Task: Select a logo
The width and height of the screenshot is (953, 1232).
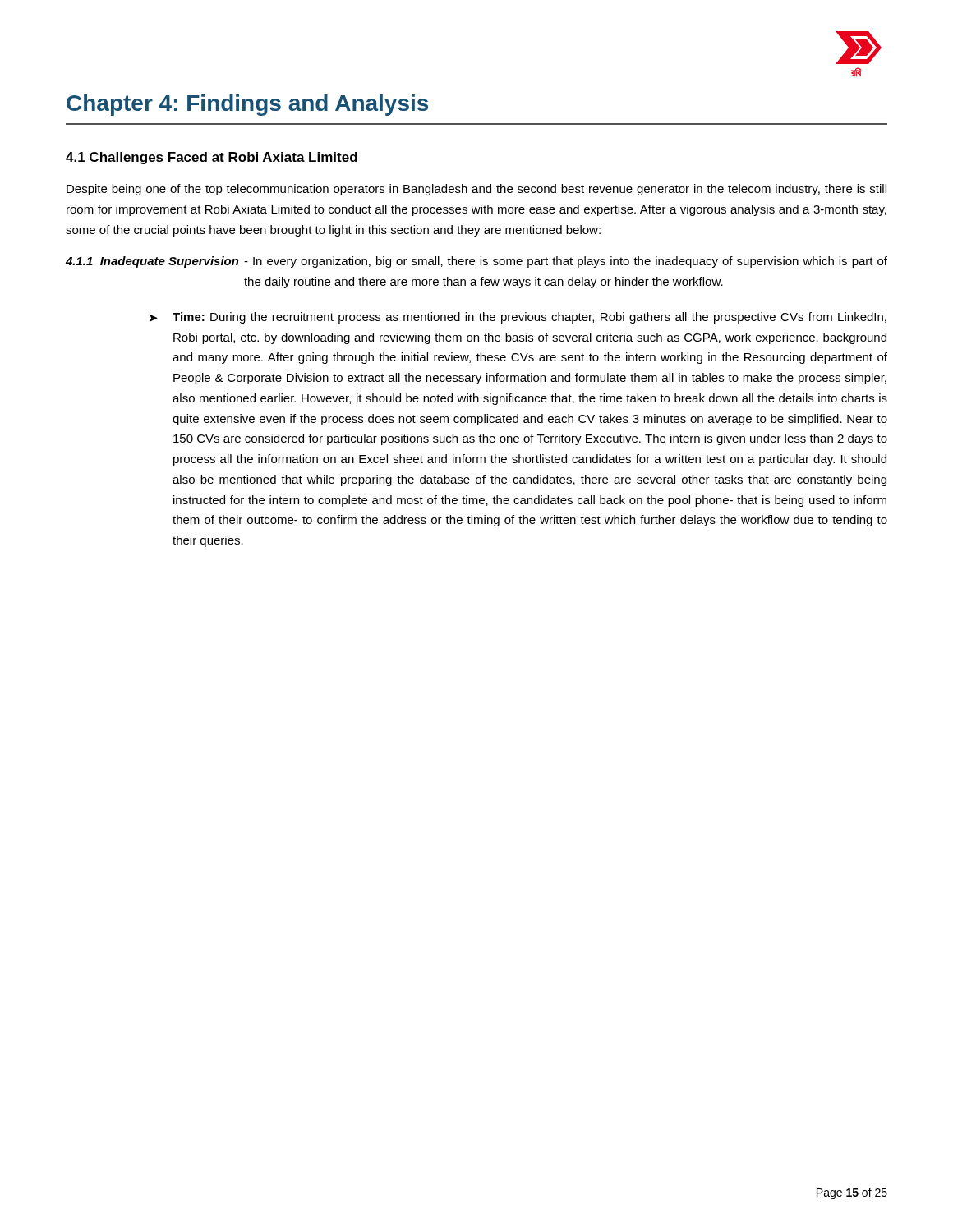Action: click(856, 54)
